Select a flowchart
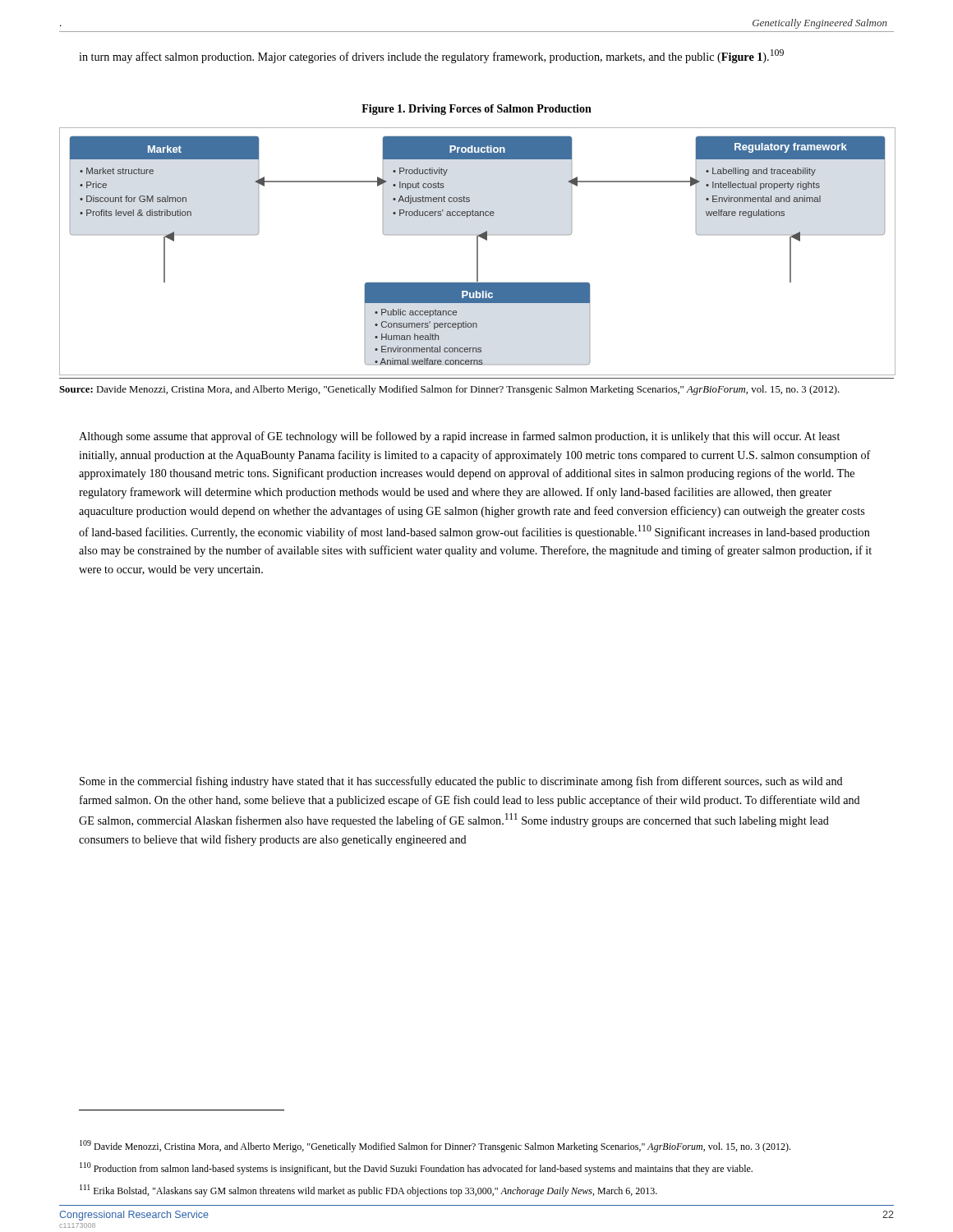Screen dimensions: 1232x953 coord(476,251)
